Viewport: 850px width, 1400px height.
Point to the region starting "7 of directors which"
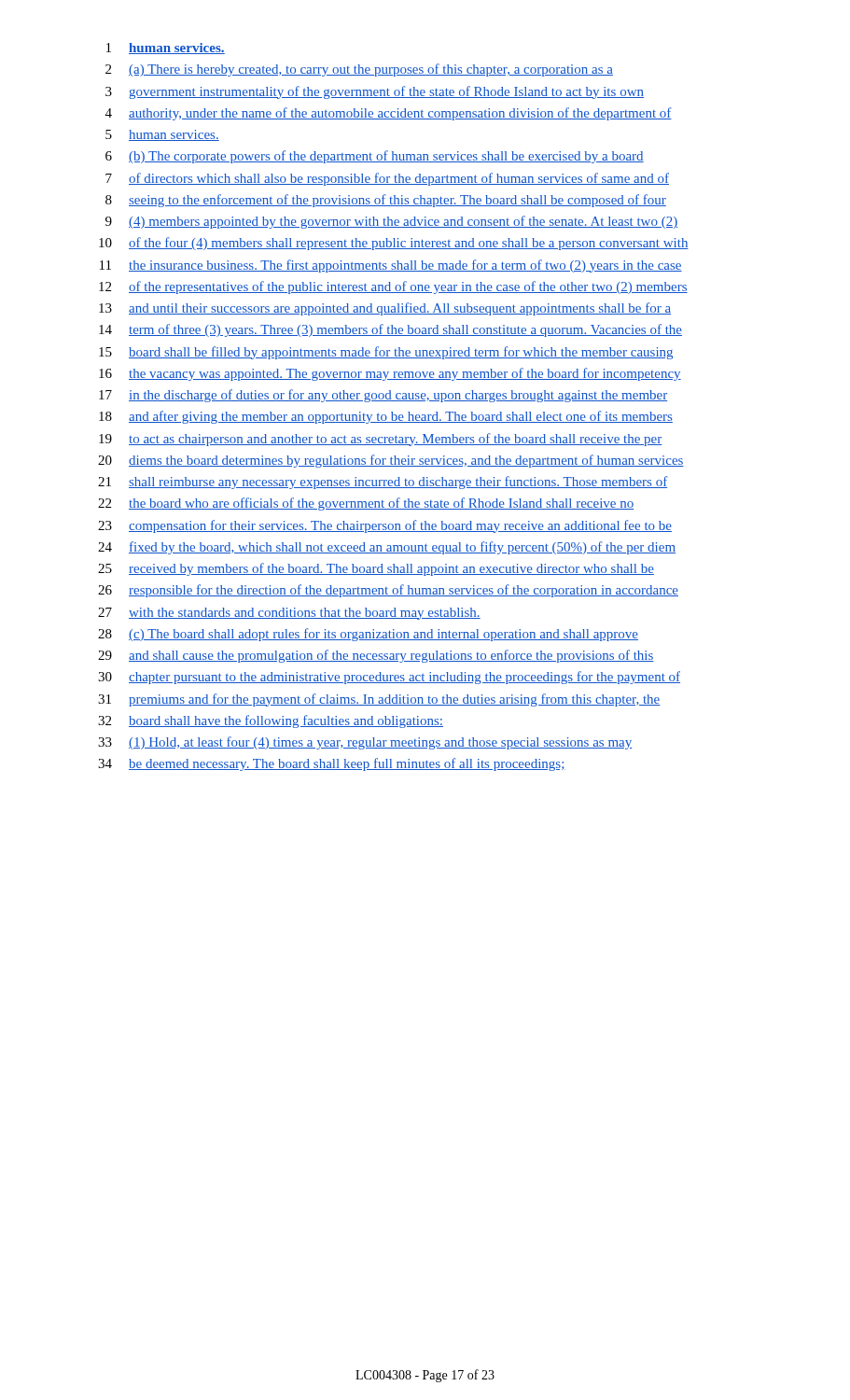(x=434, y=178)
